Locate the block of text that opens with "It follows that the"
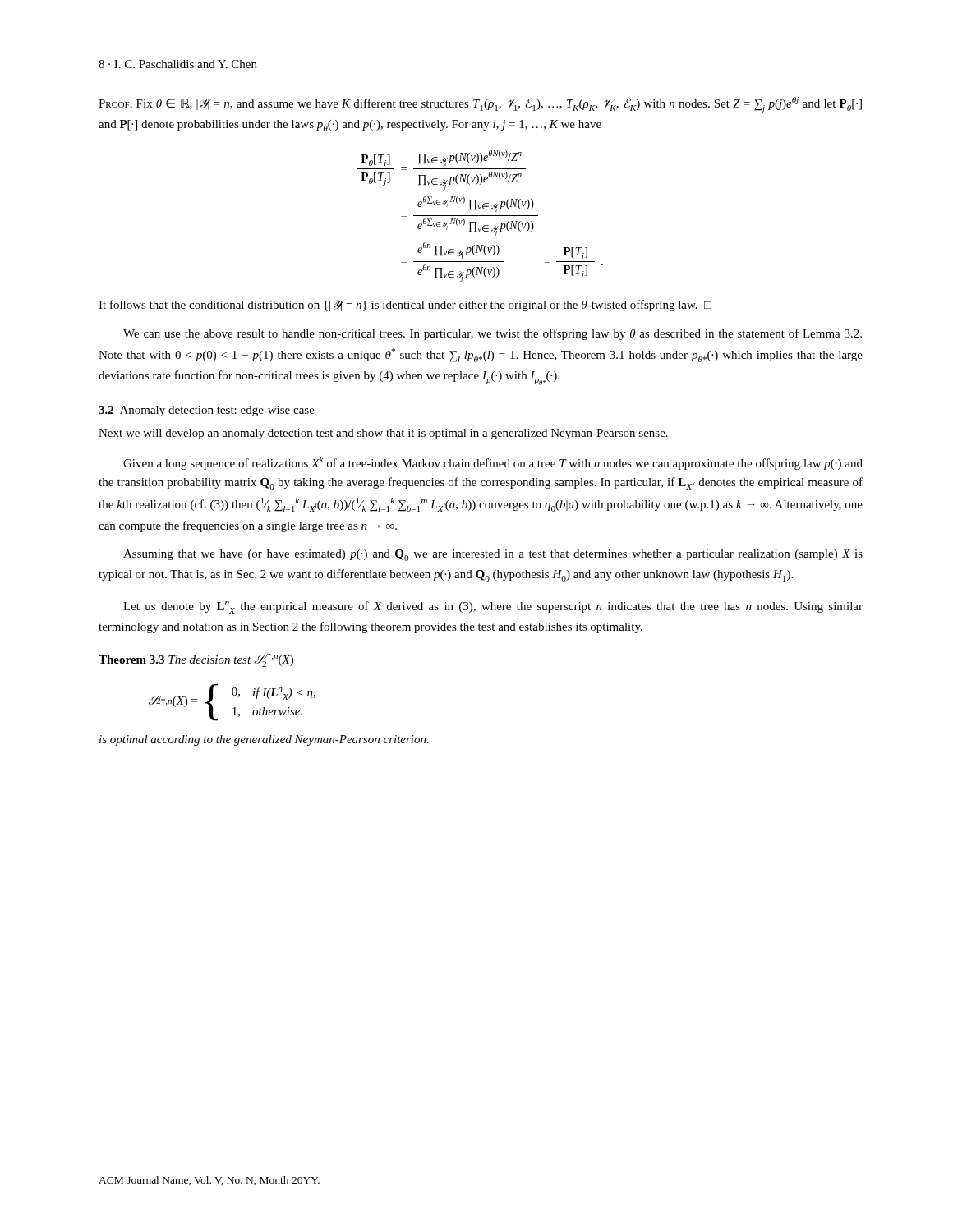The image size is (953, 1232). (x=405, y=305)
